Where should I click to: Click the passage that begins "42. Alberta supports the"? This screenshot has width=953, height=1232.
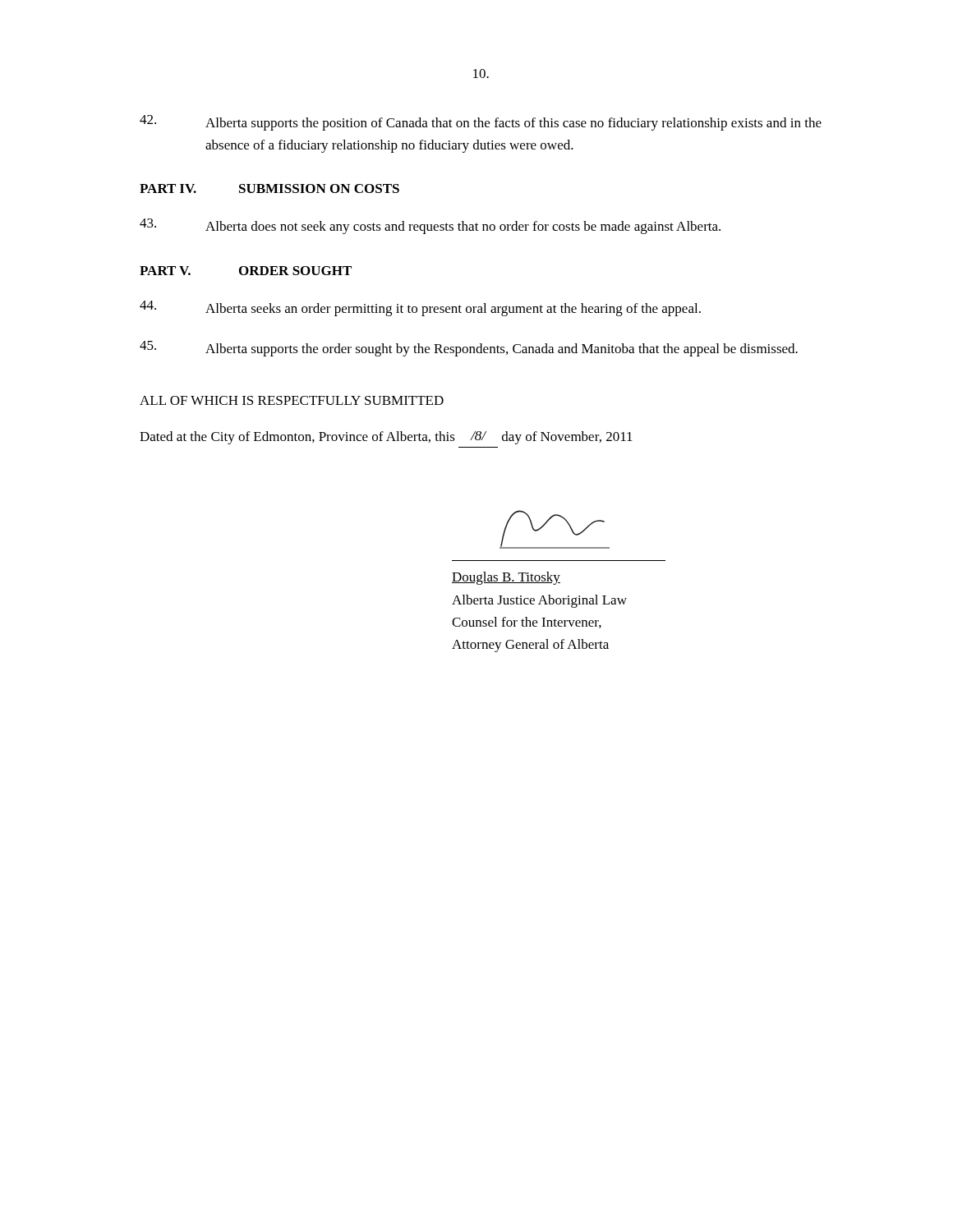click(481, 134)
